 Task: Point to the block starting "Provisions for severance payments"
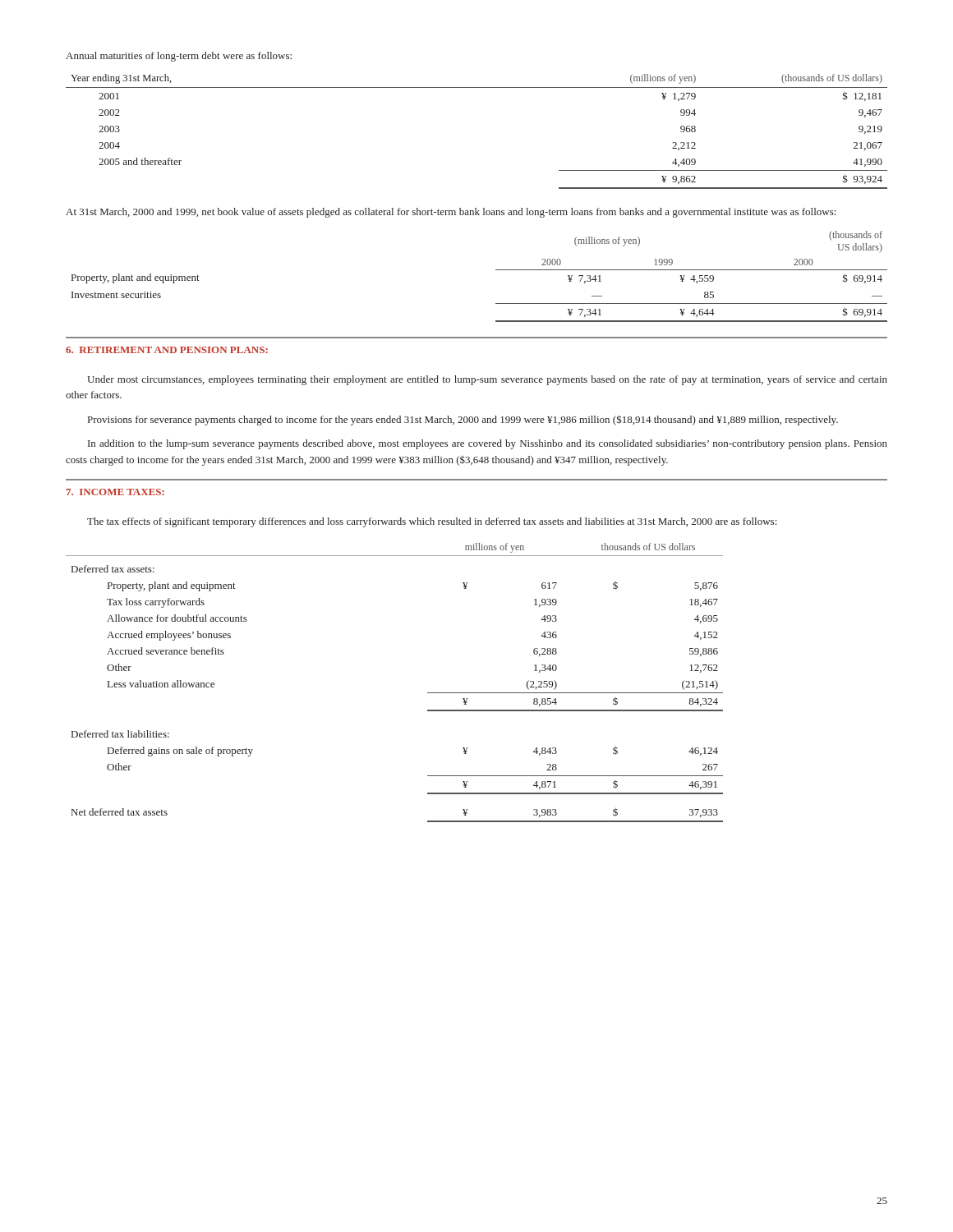point(463,419)
